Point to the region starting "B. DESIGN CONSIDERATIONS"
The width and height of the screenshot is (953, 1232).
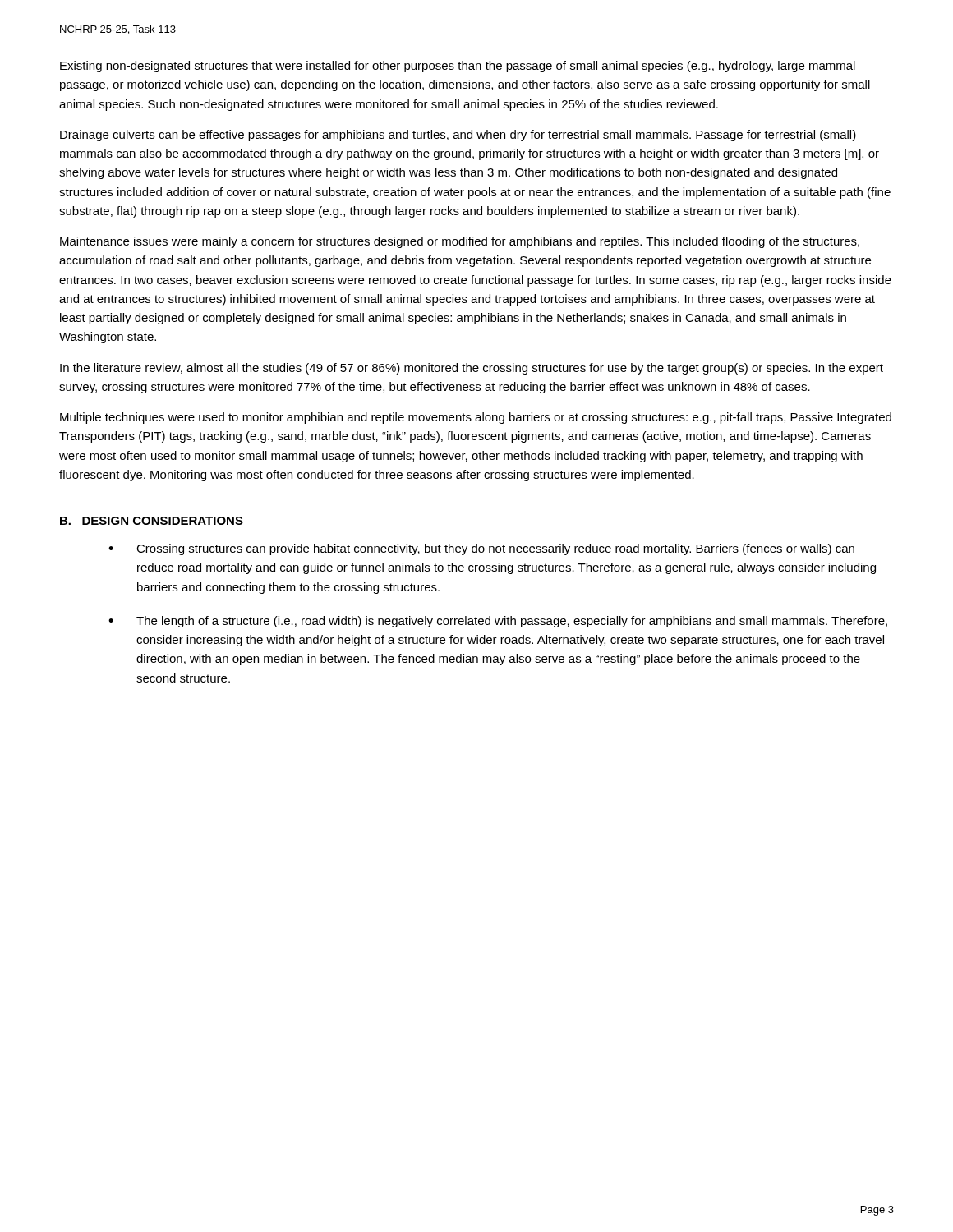(x=151, y=520)
